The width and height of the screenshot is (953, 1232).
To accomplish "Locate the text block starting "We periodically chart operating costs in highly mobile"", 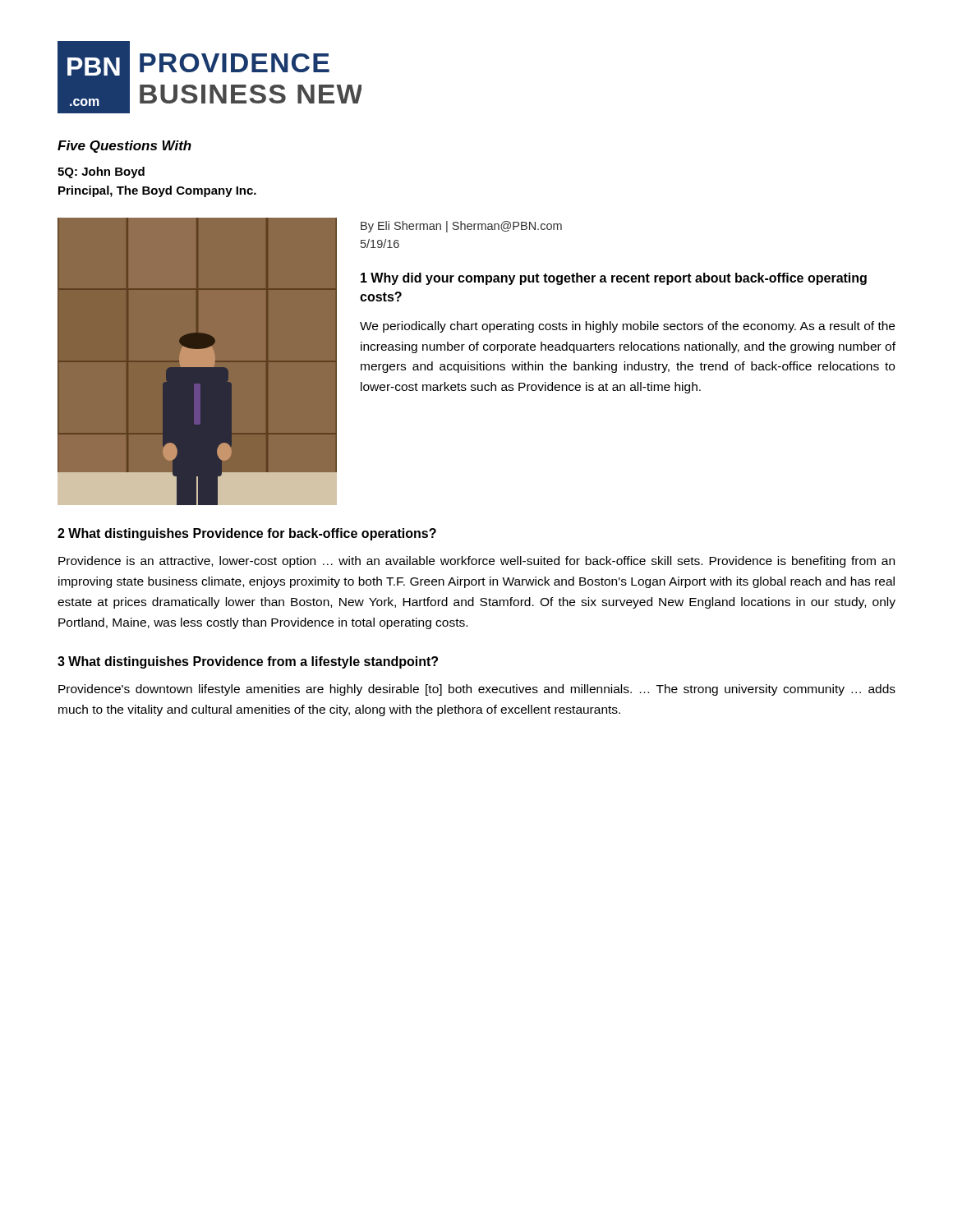I will [628, 356].
